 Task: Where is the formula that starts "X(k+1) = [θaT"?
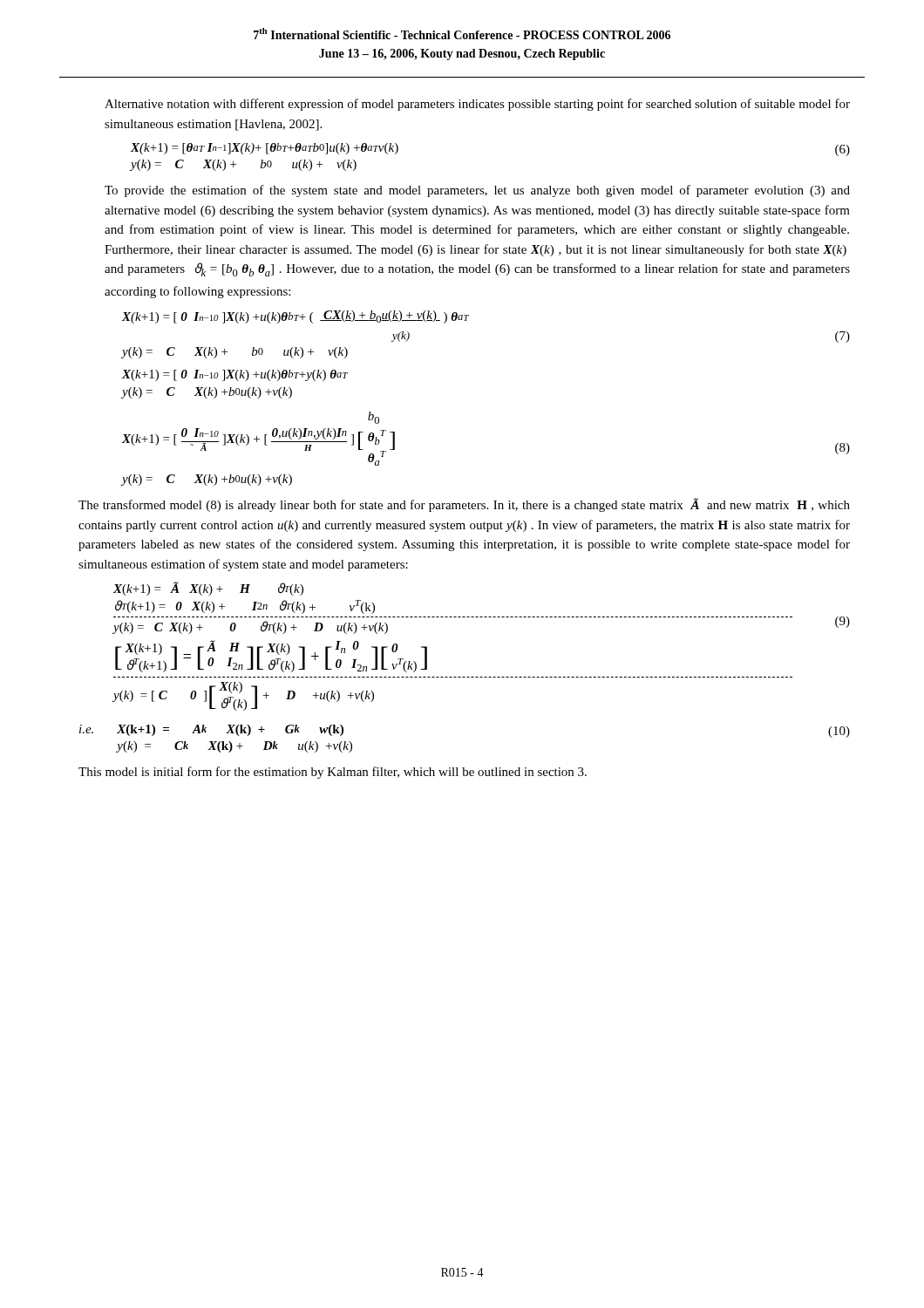point(267,150)
